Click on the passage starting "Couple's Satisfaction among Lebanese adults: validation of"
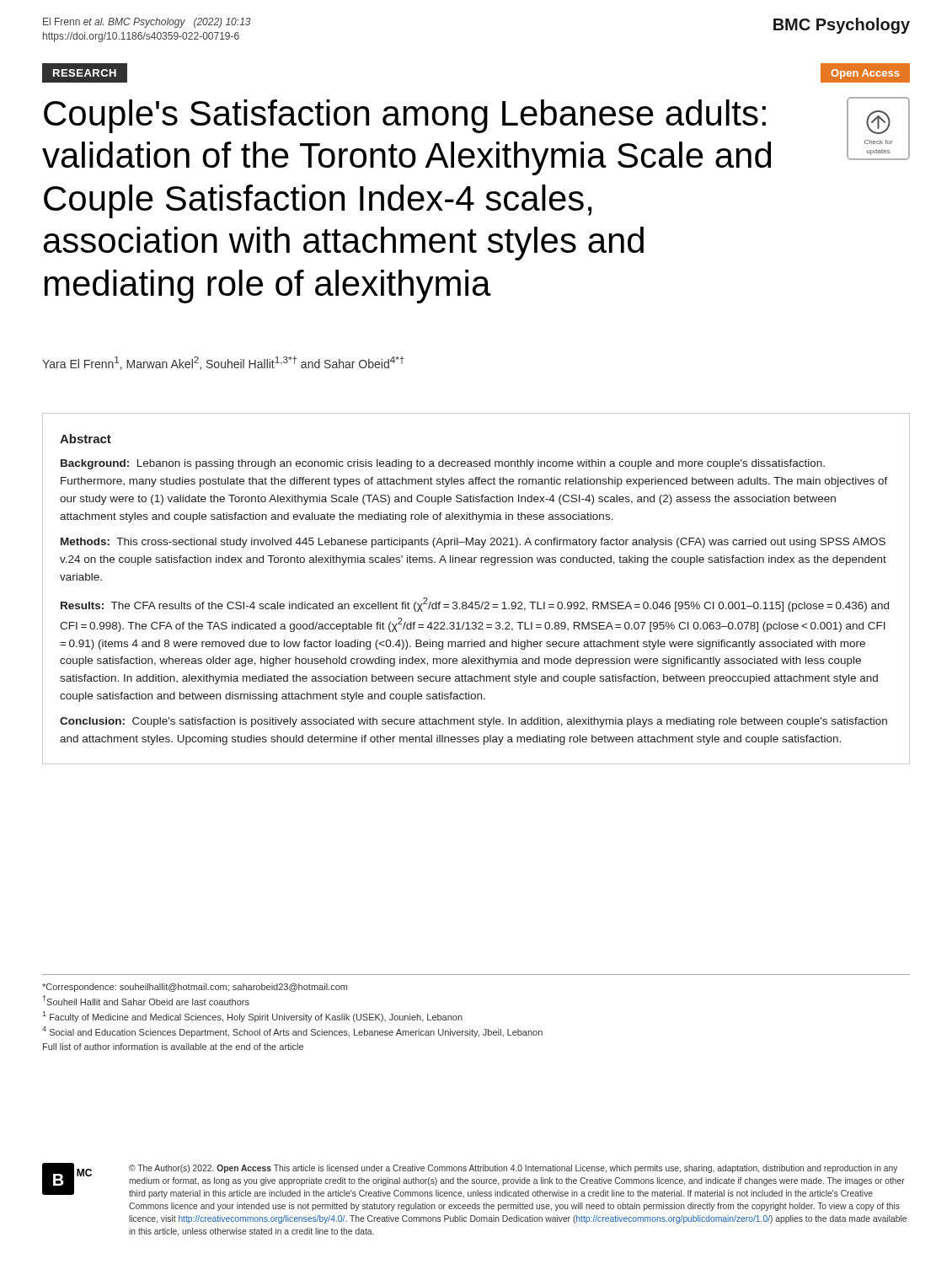 [x=409, y=199]
